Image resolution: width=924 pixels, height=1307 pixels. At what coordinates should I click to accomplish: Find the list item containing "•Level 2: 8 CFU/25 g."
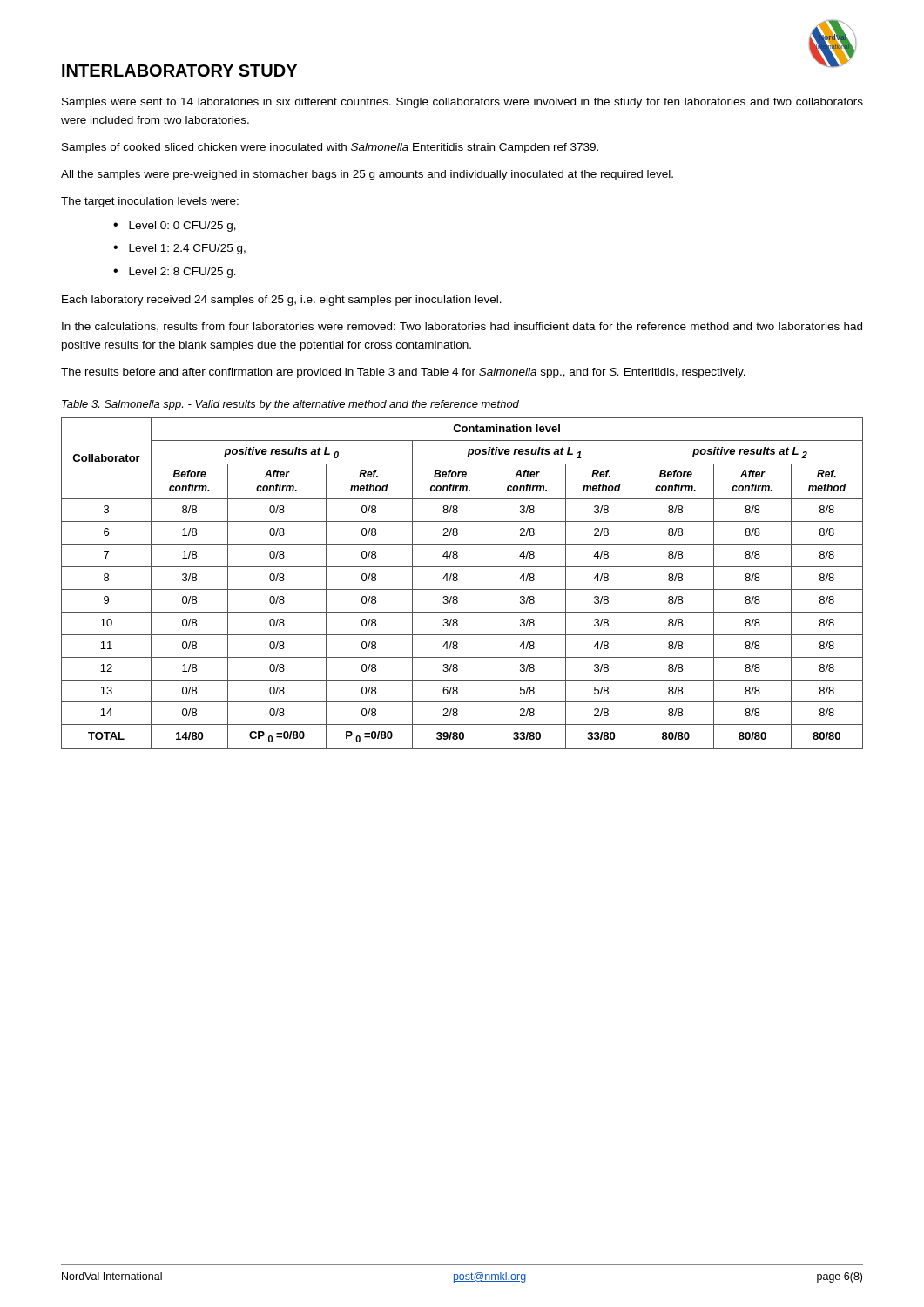[175, 272]
